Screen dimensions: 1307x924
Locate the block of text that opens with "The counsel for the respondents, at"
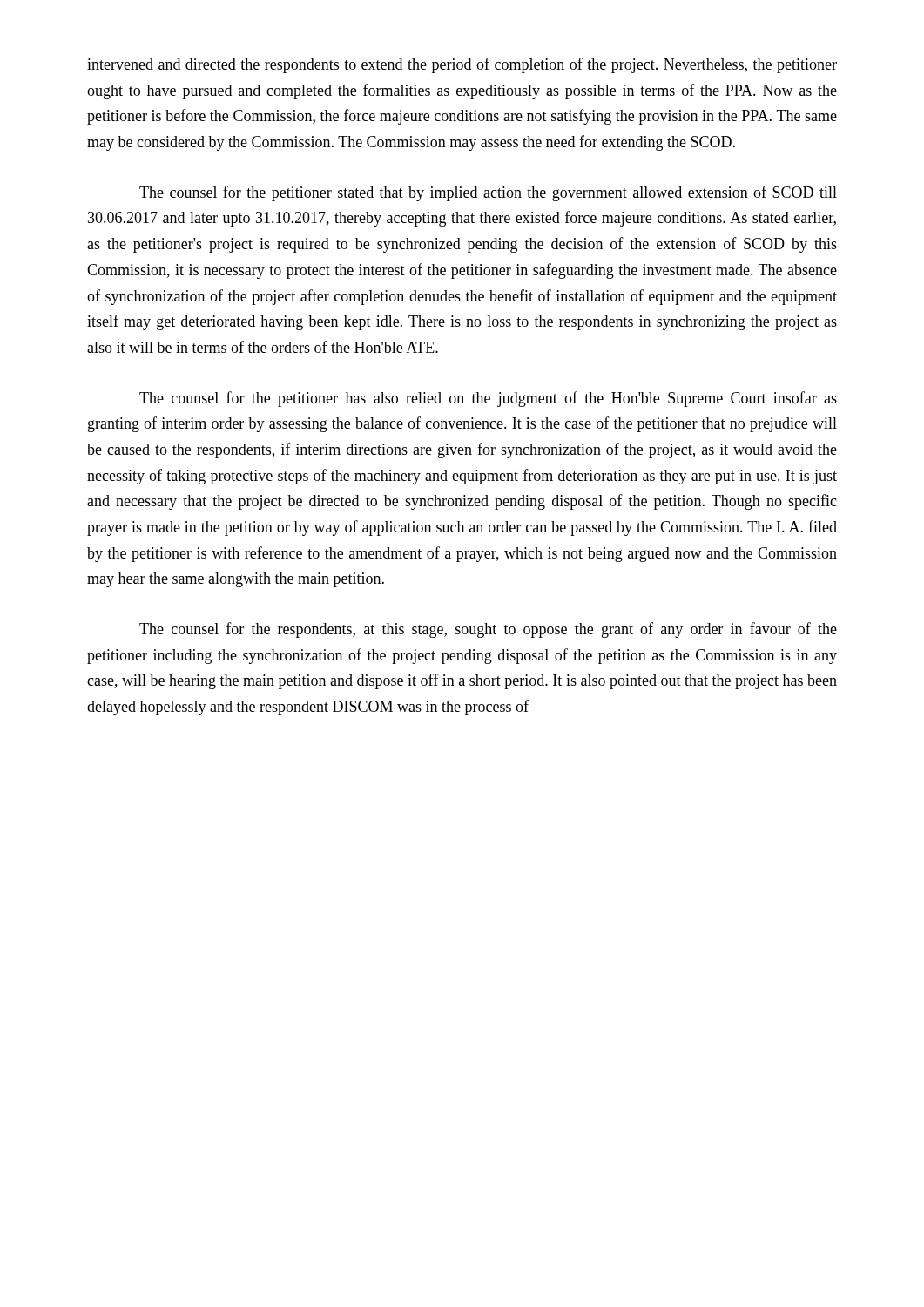tap(462, 668)
